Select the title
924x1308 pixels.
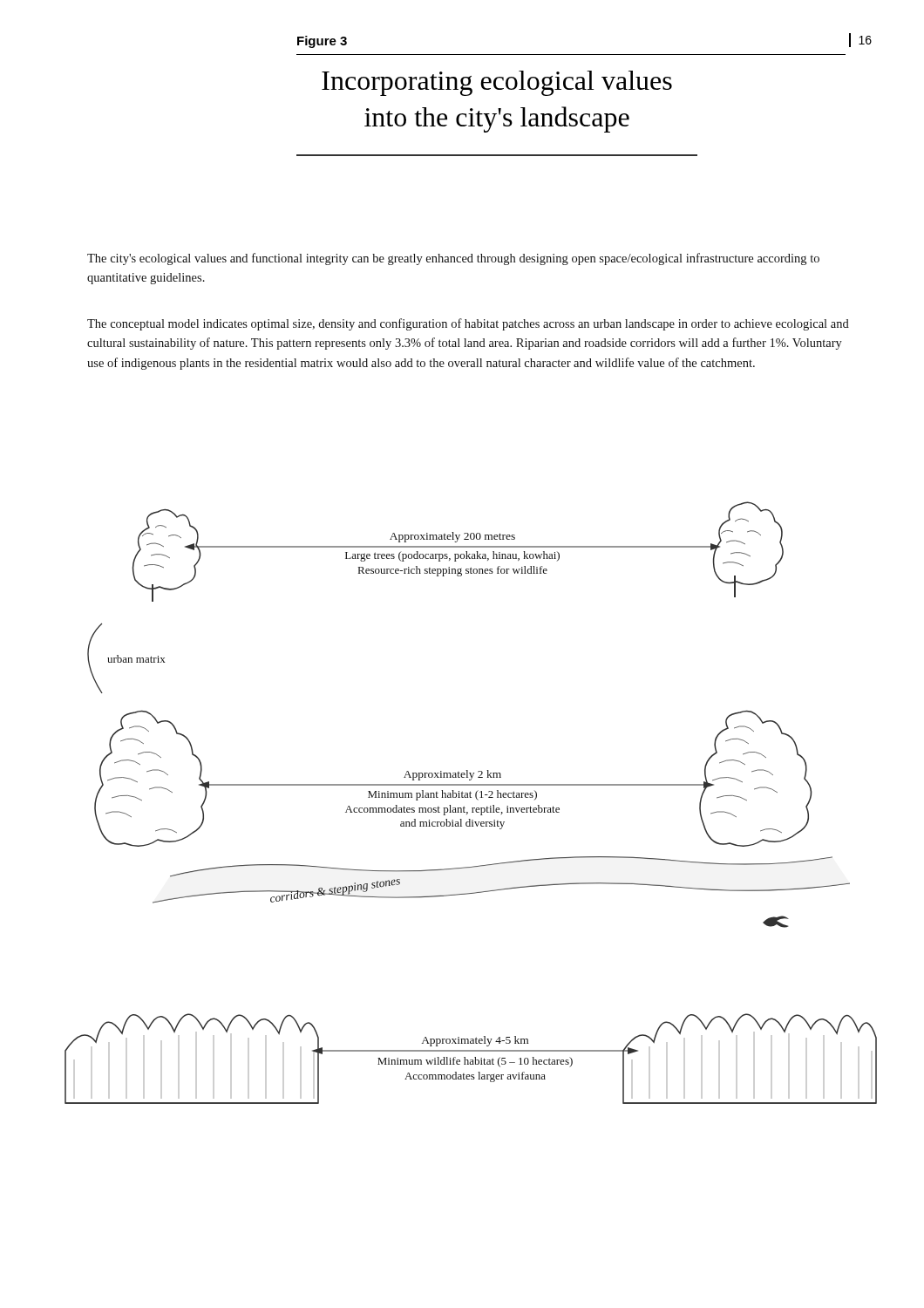[x=497, y=110]
